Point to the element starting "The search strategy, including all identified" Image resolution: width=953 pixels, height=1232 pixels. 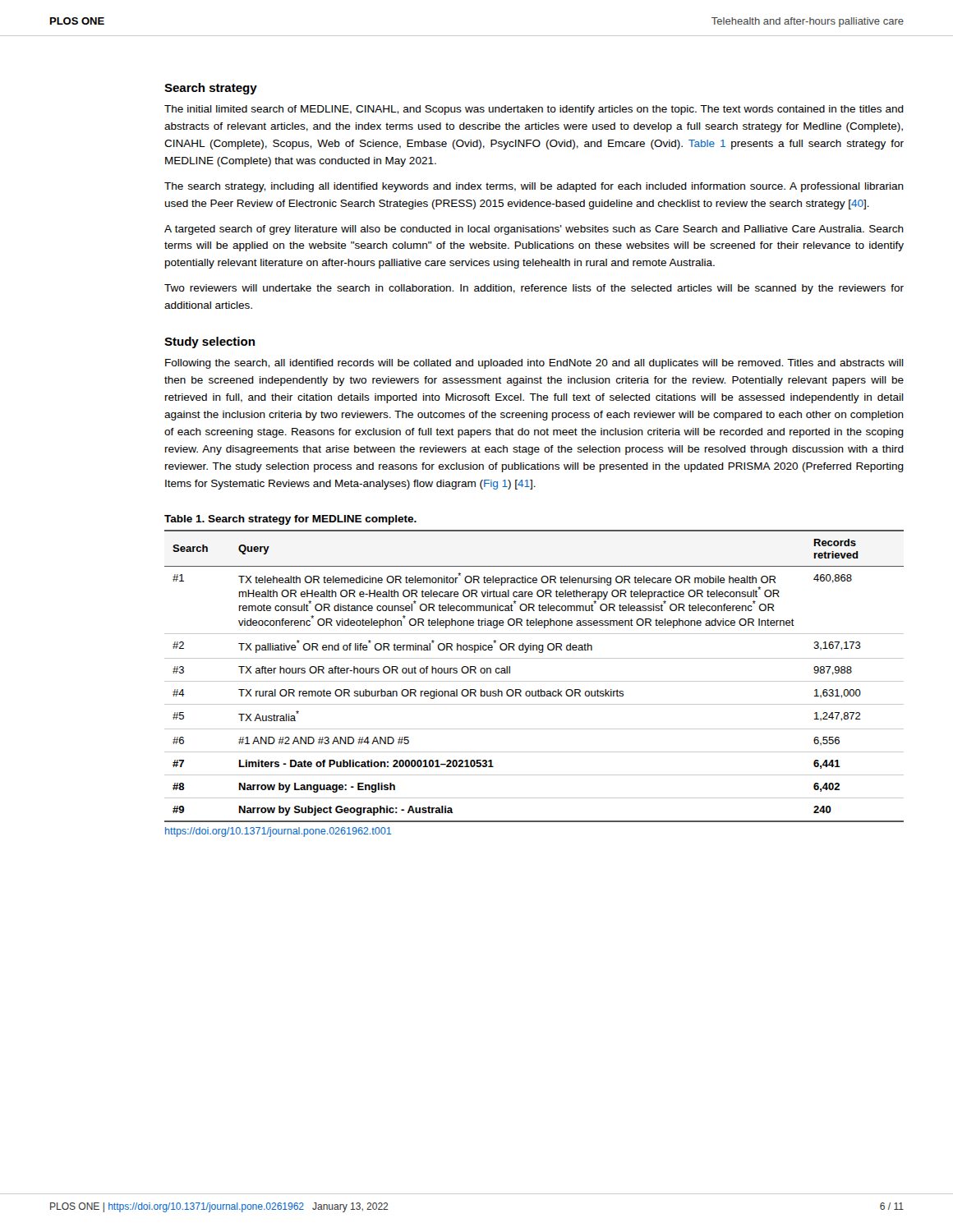coord(534,194)
